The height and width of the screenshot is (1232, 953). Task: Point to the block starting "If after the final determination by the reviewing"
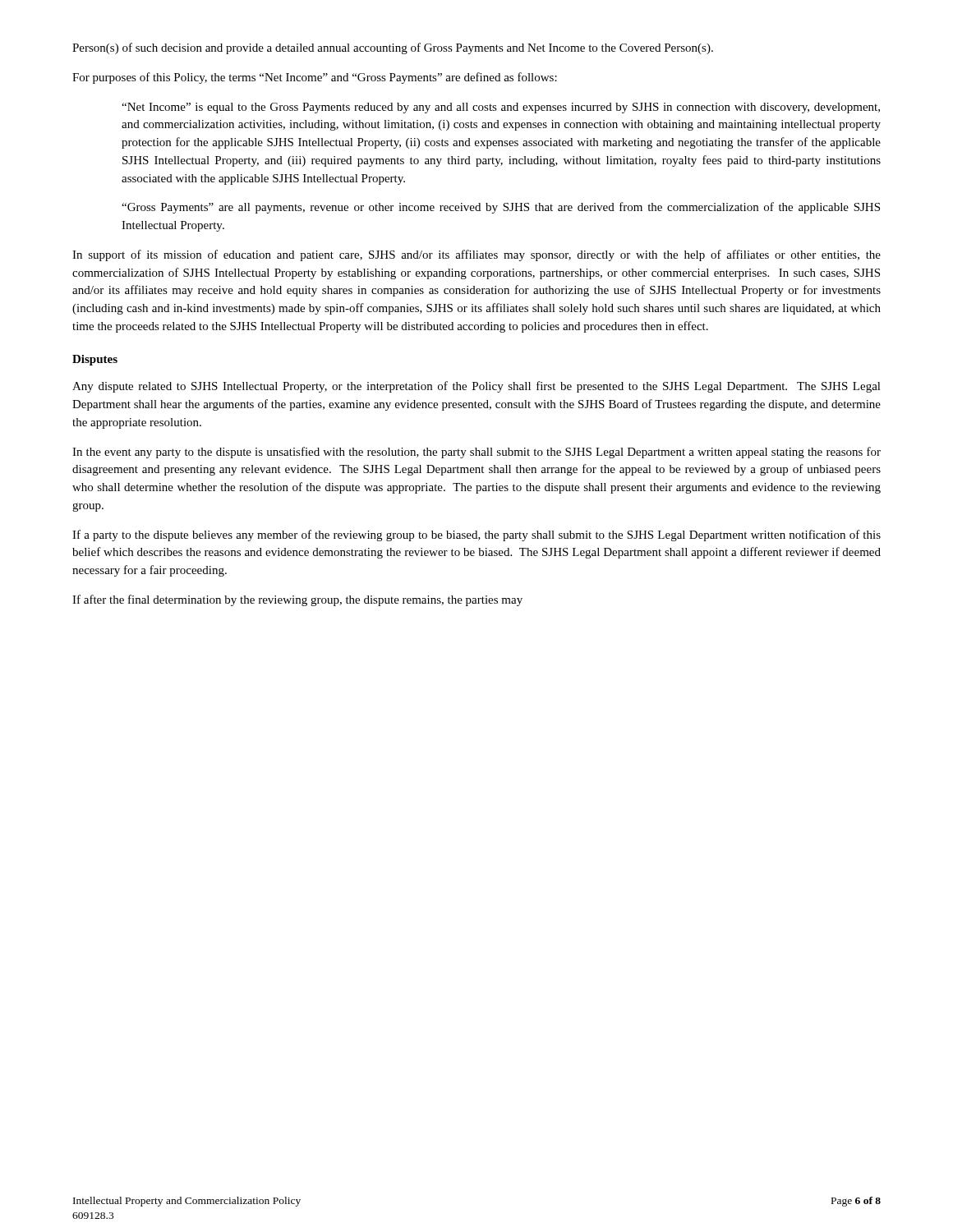pos(476,600)
